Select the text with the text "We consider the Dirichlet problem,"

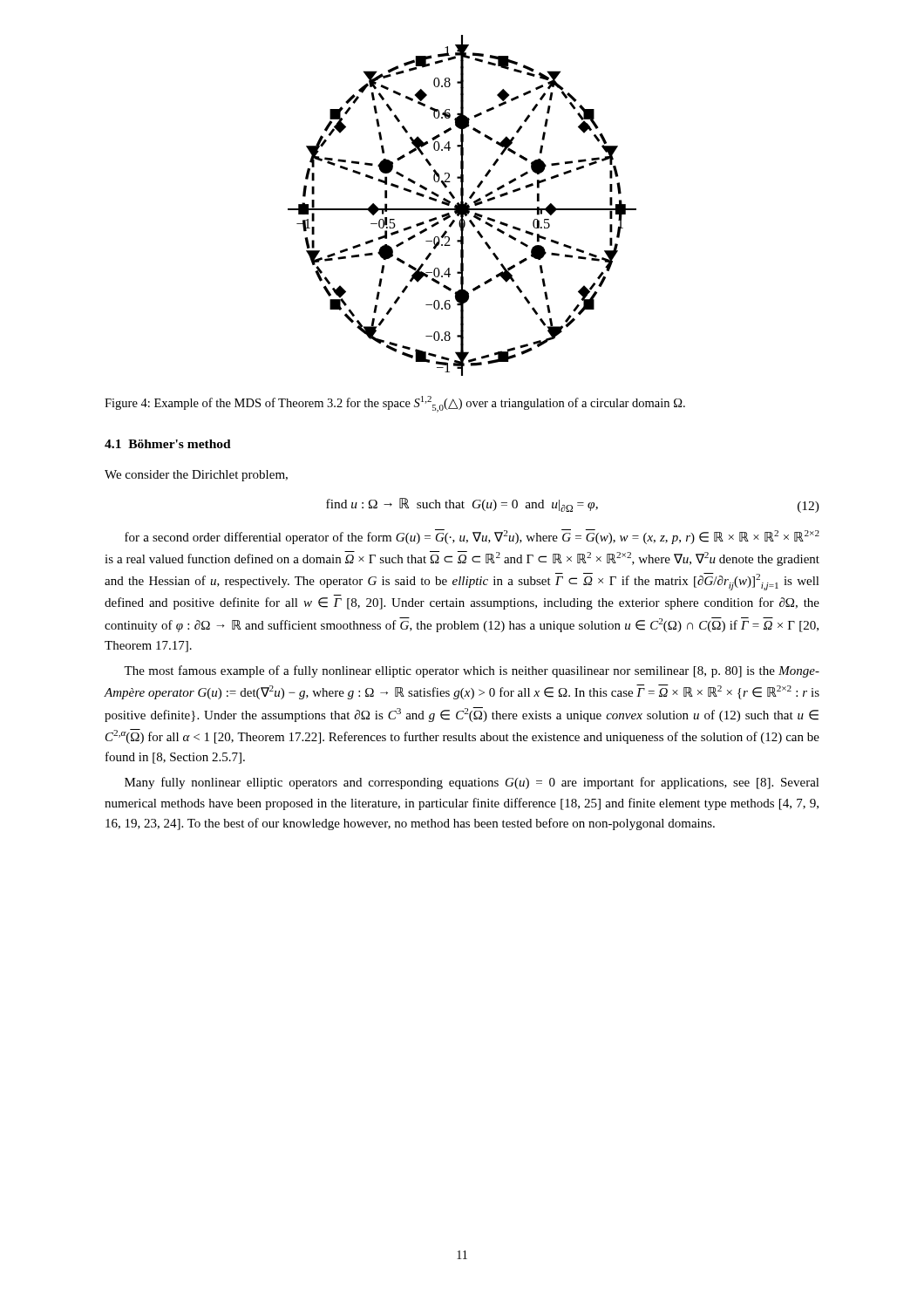click(196, 474)
